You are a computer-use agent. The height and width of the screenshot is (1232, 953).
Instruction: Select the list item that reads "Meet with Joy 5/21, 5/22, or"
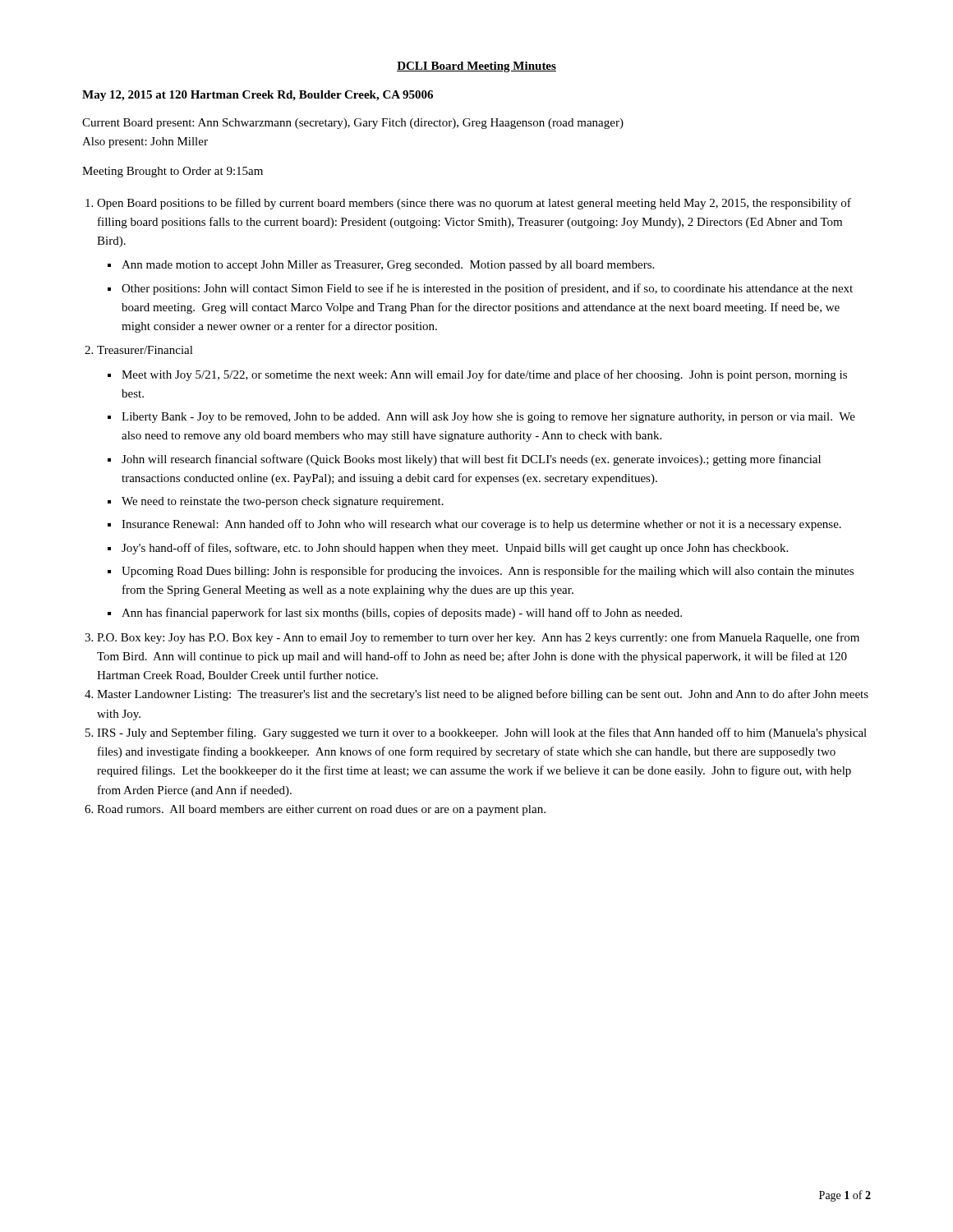[x=485, y=384]
